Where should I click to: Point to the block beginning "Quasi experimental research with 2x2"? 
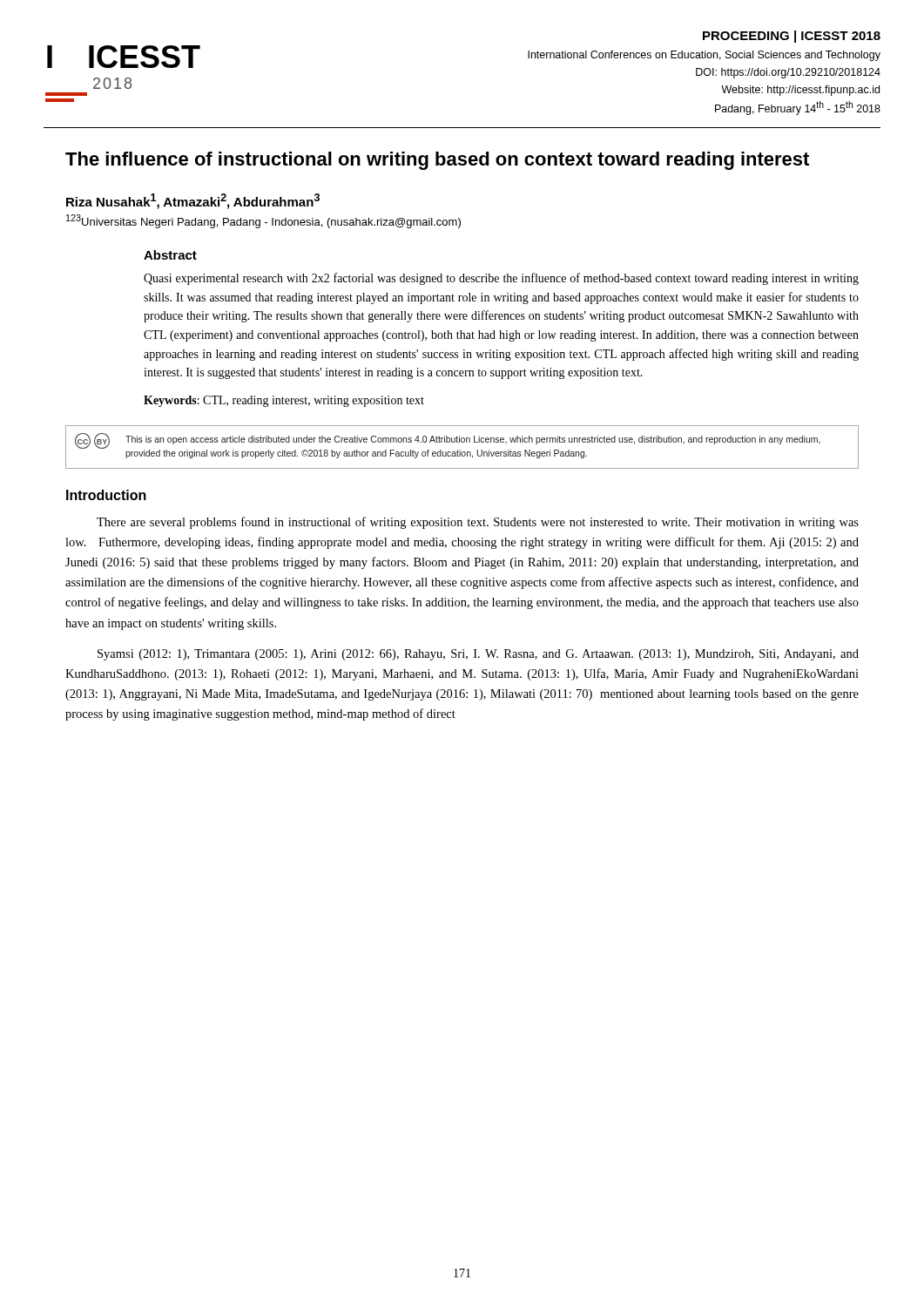pos(501,339)
